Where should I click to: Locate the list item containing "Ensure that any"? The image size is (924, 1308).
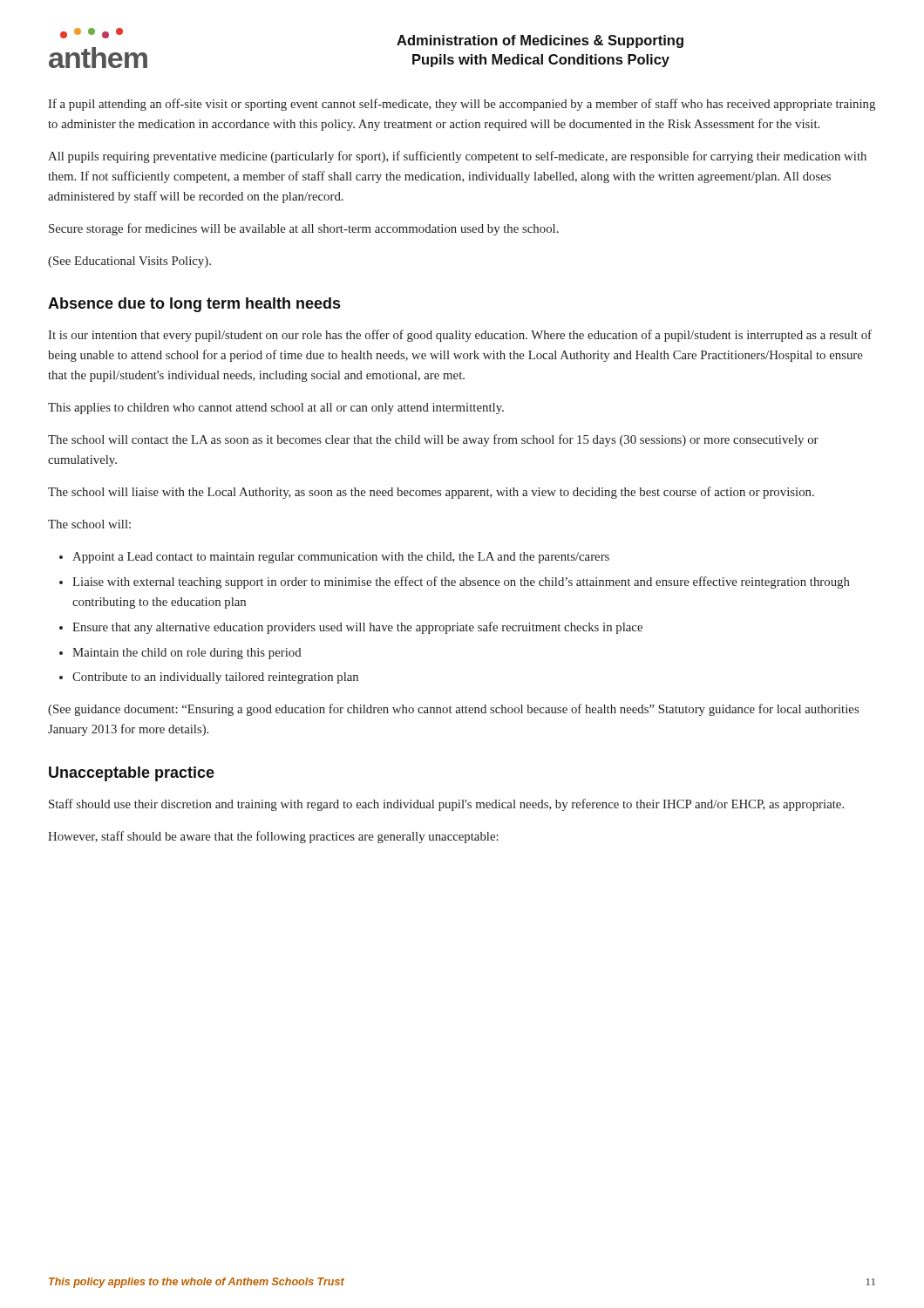358,627
